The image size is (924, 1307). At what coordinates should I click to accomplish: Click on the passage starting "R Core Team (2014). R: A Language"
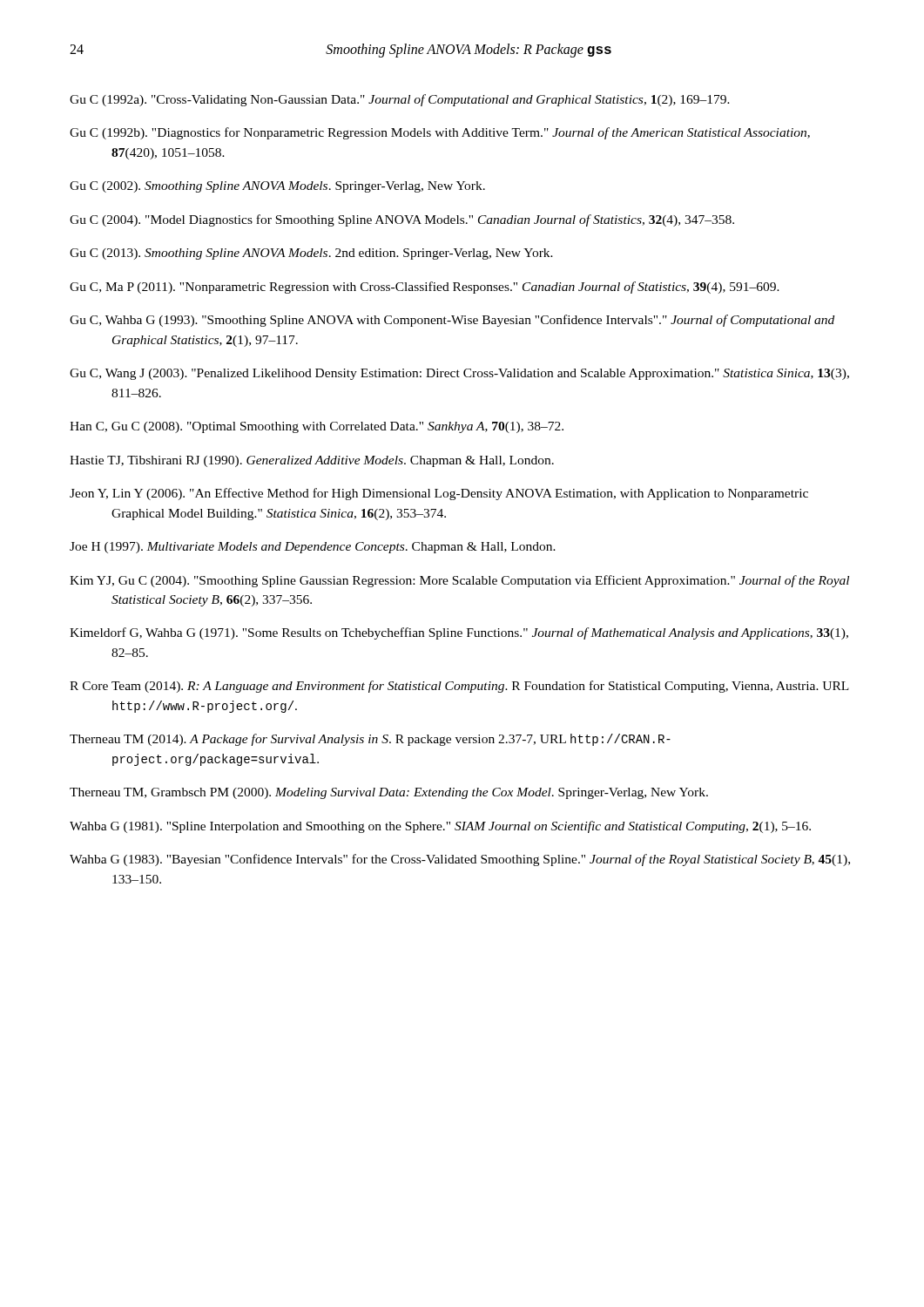click(x=459, y=696)
